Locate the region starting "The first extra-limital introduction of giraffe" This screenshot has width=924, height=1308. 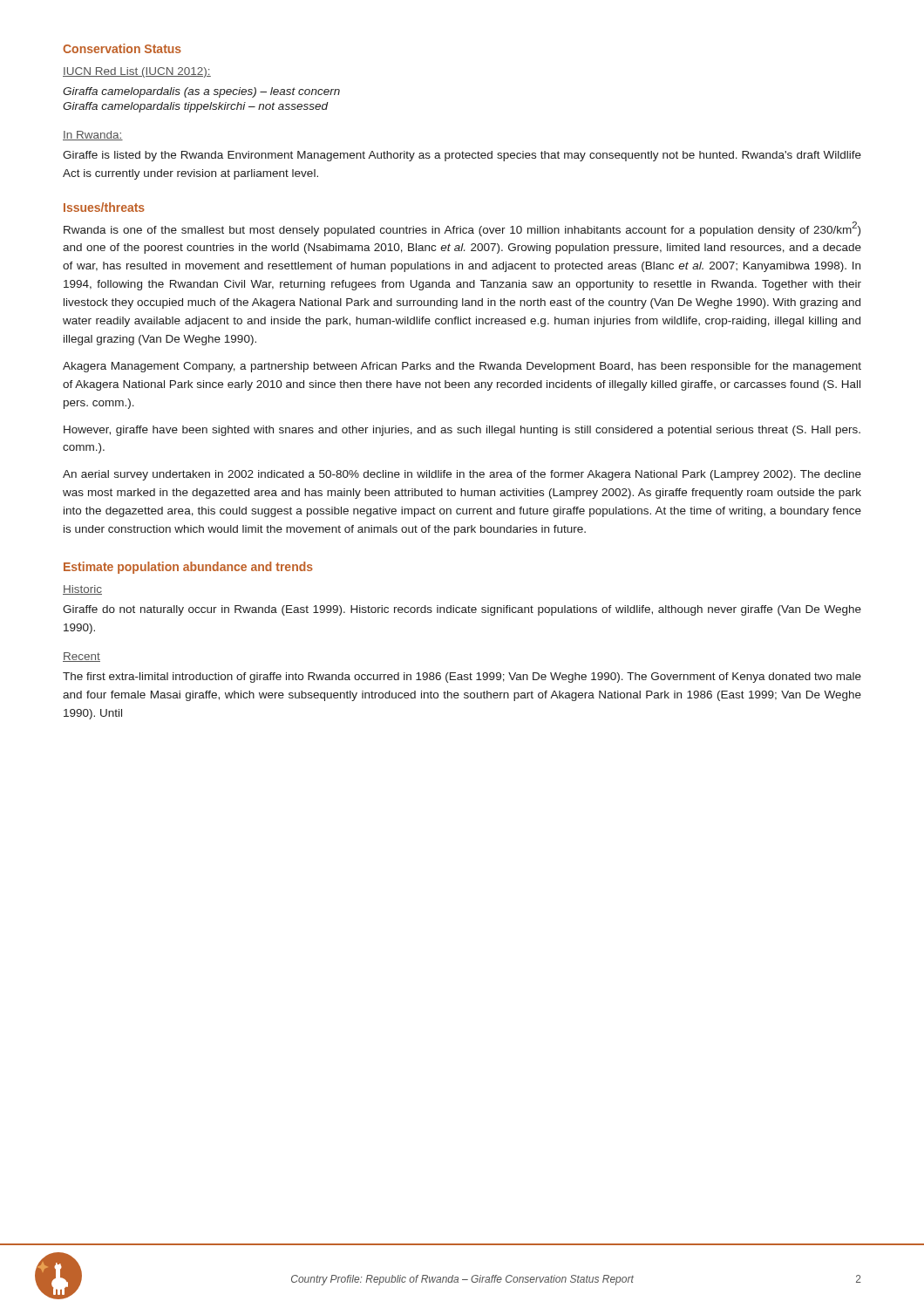click(x=462, y=694)
